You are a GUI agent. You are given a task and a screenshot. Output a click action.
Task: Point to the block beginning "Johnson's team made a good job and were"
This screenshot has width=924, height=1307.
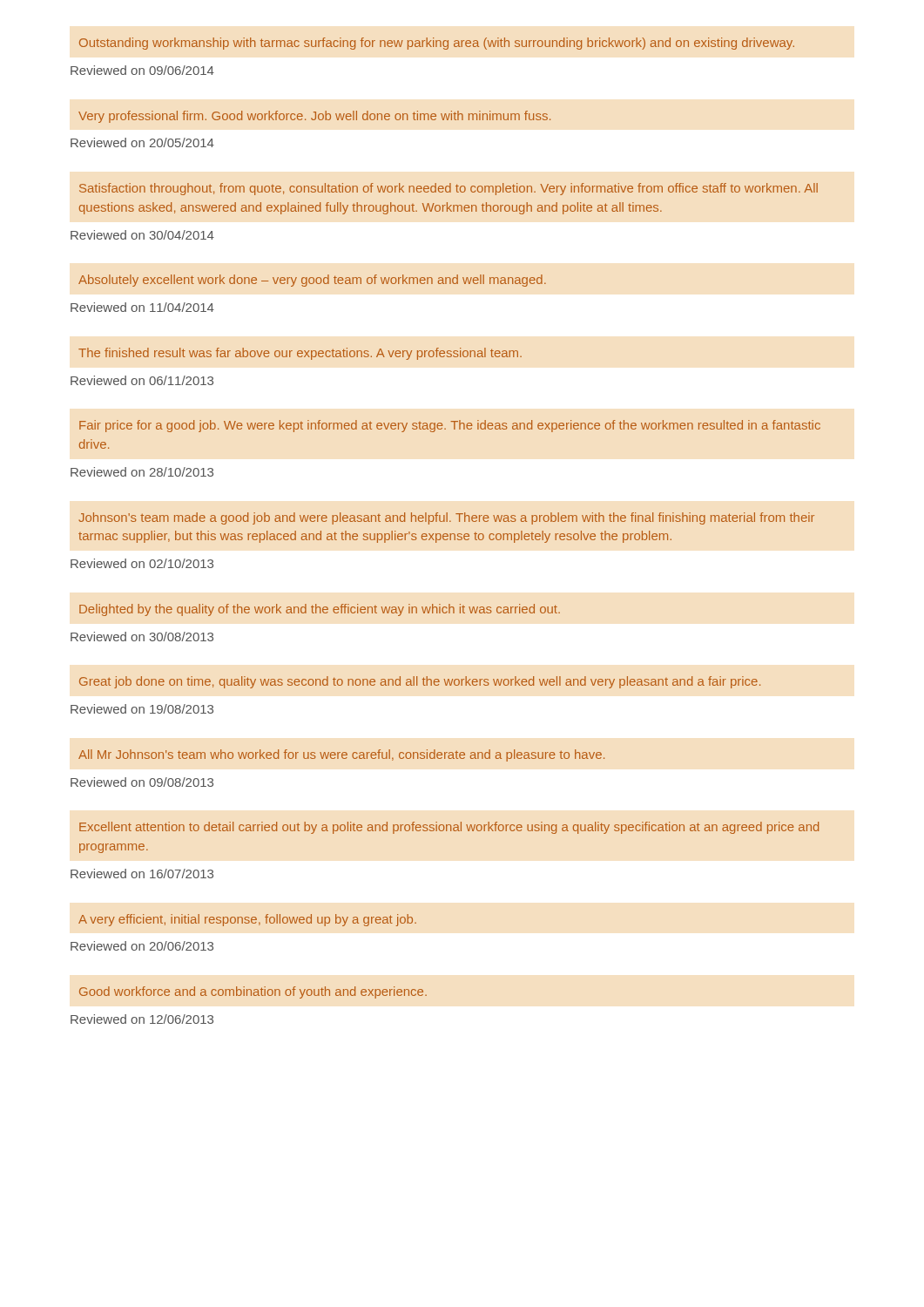coord(462,539)
